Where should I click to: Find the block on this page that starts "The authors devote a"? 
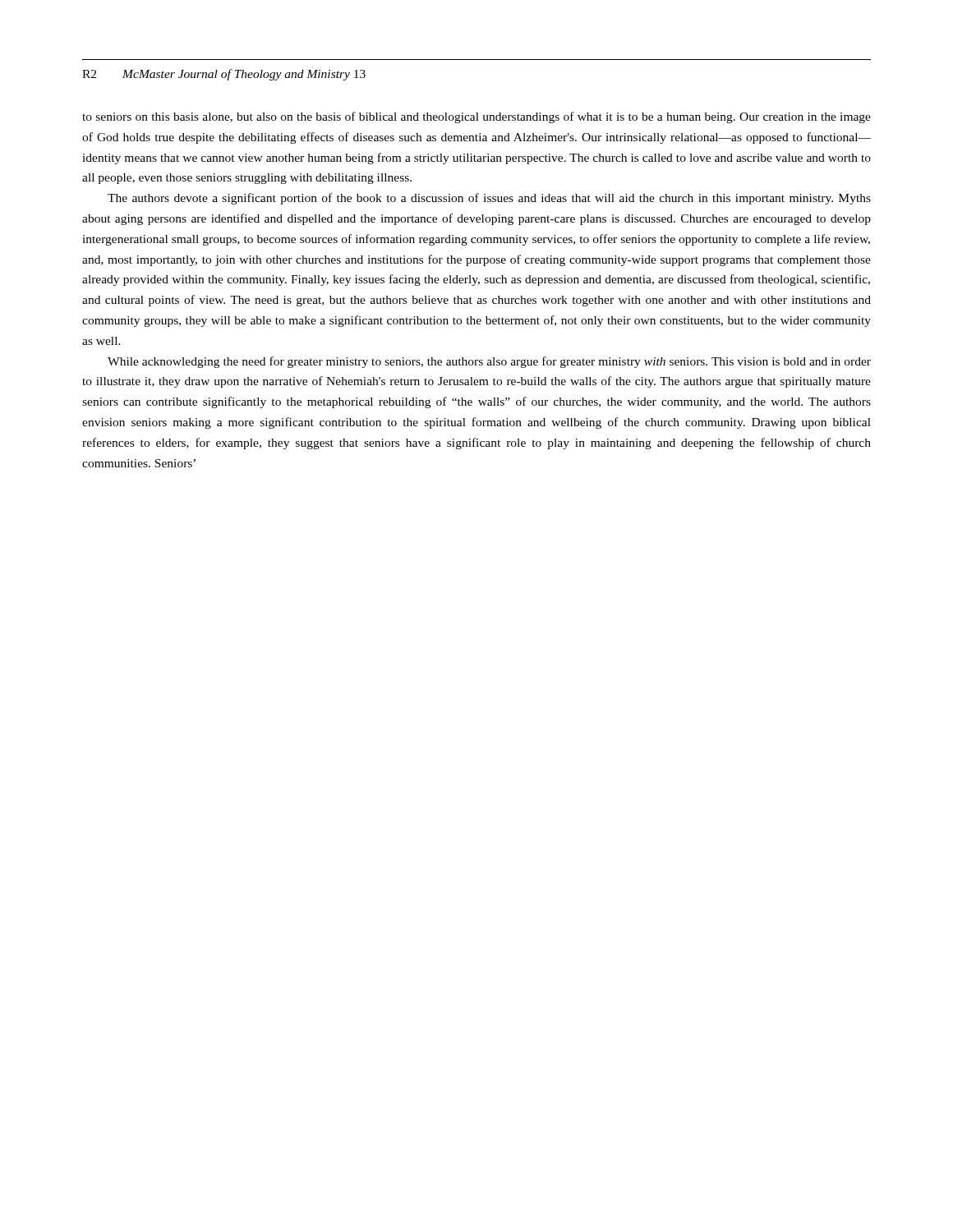point(476,270)
